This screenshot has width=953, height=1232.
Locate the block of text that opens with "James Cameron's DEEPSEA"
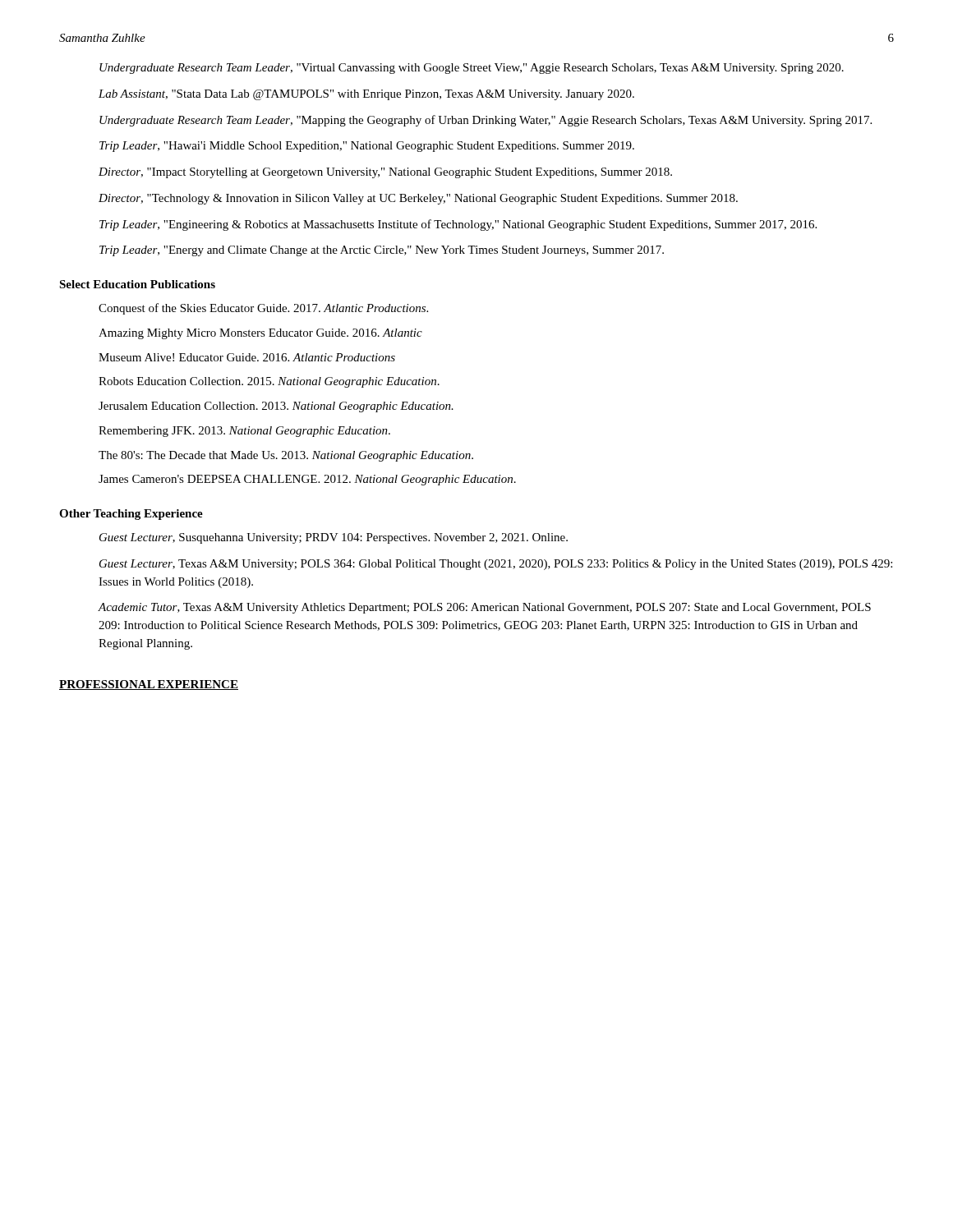pos(307,479)
